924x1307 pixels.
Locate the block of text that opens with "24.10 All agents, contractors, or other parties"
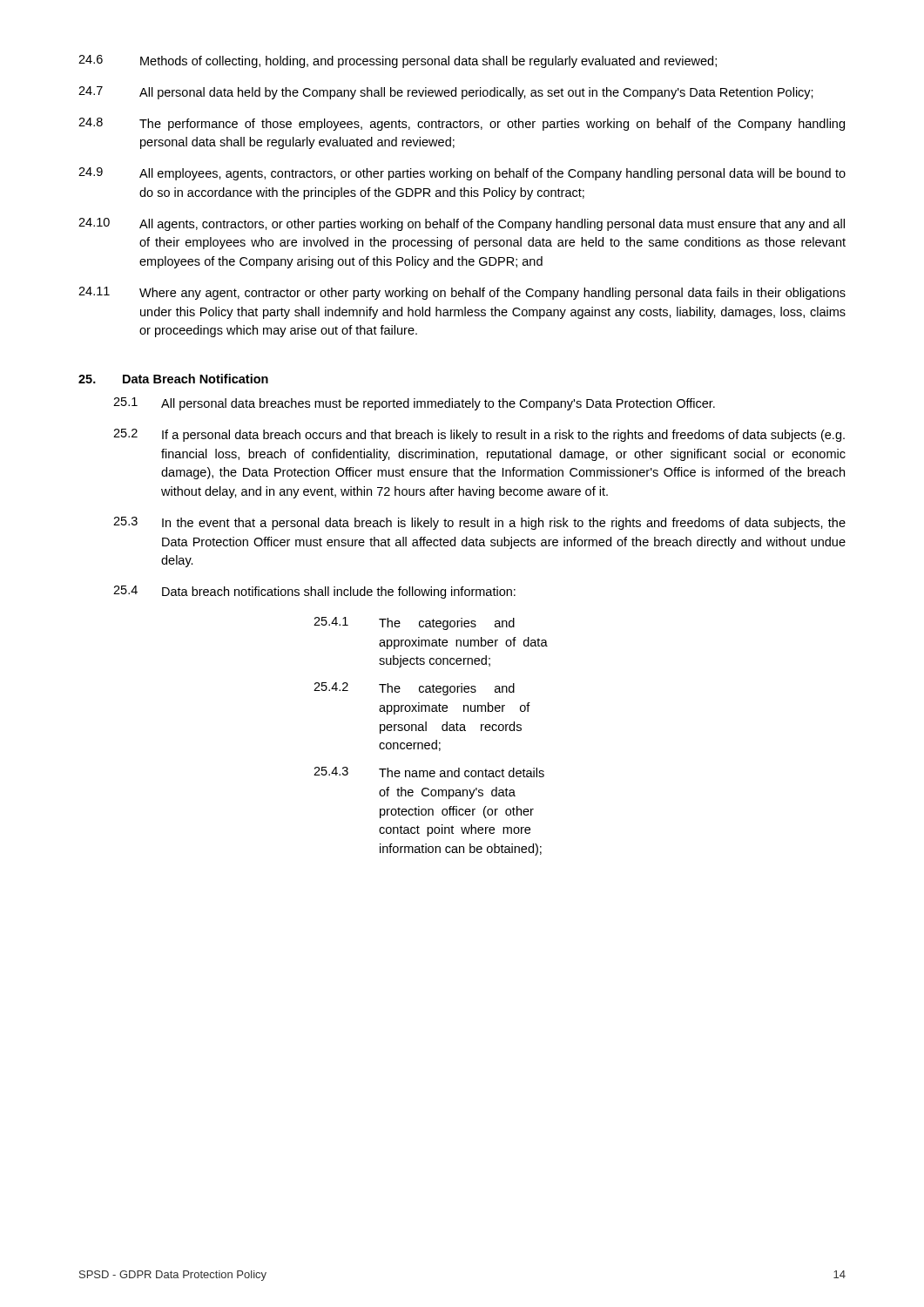click(x=462, y=243)
